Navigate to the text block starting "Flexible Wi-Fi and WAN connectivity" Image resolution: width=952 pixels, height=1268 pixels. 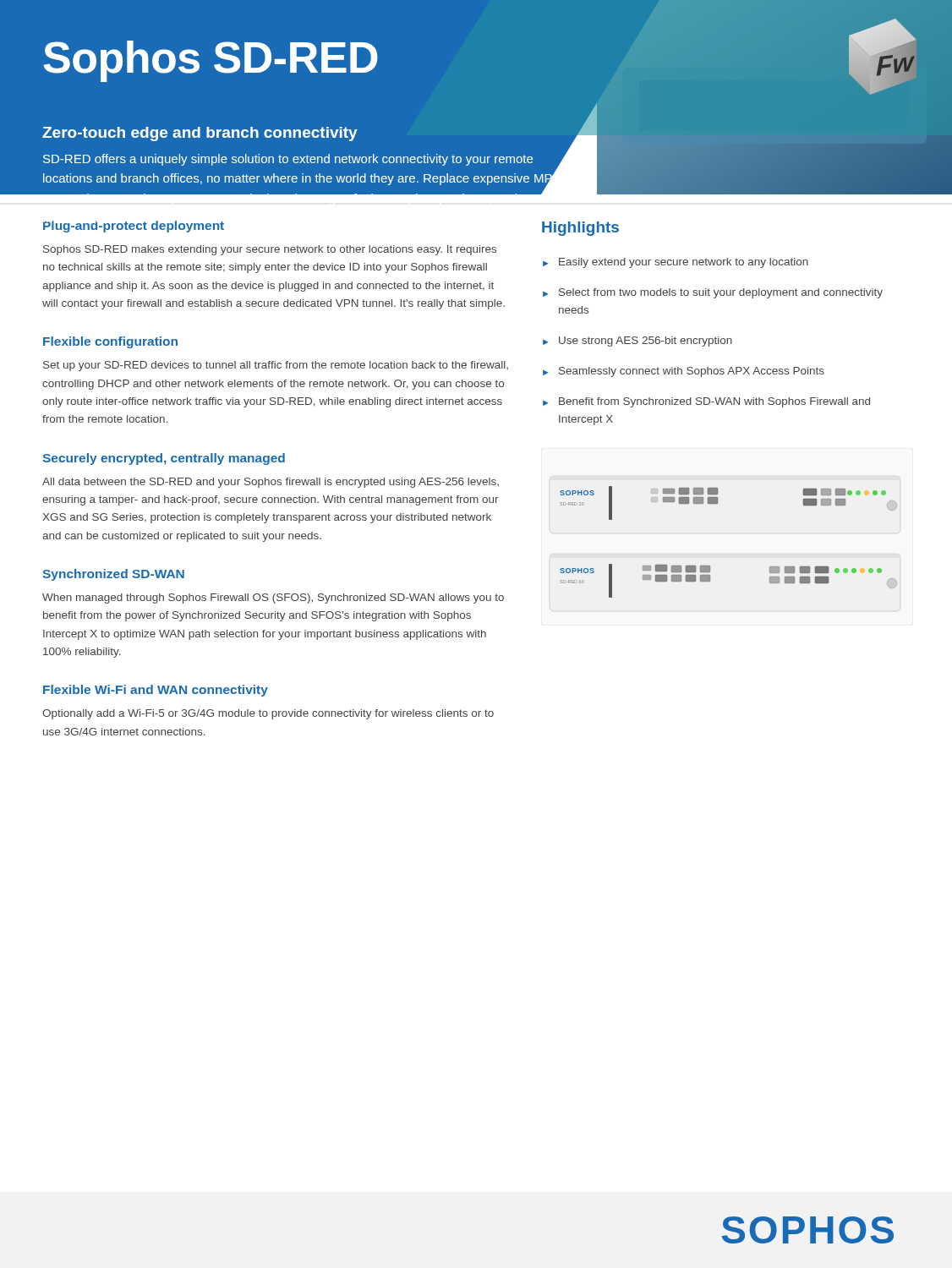[x=155, y=690]
